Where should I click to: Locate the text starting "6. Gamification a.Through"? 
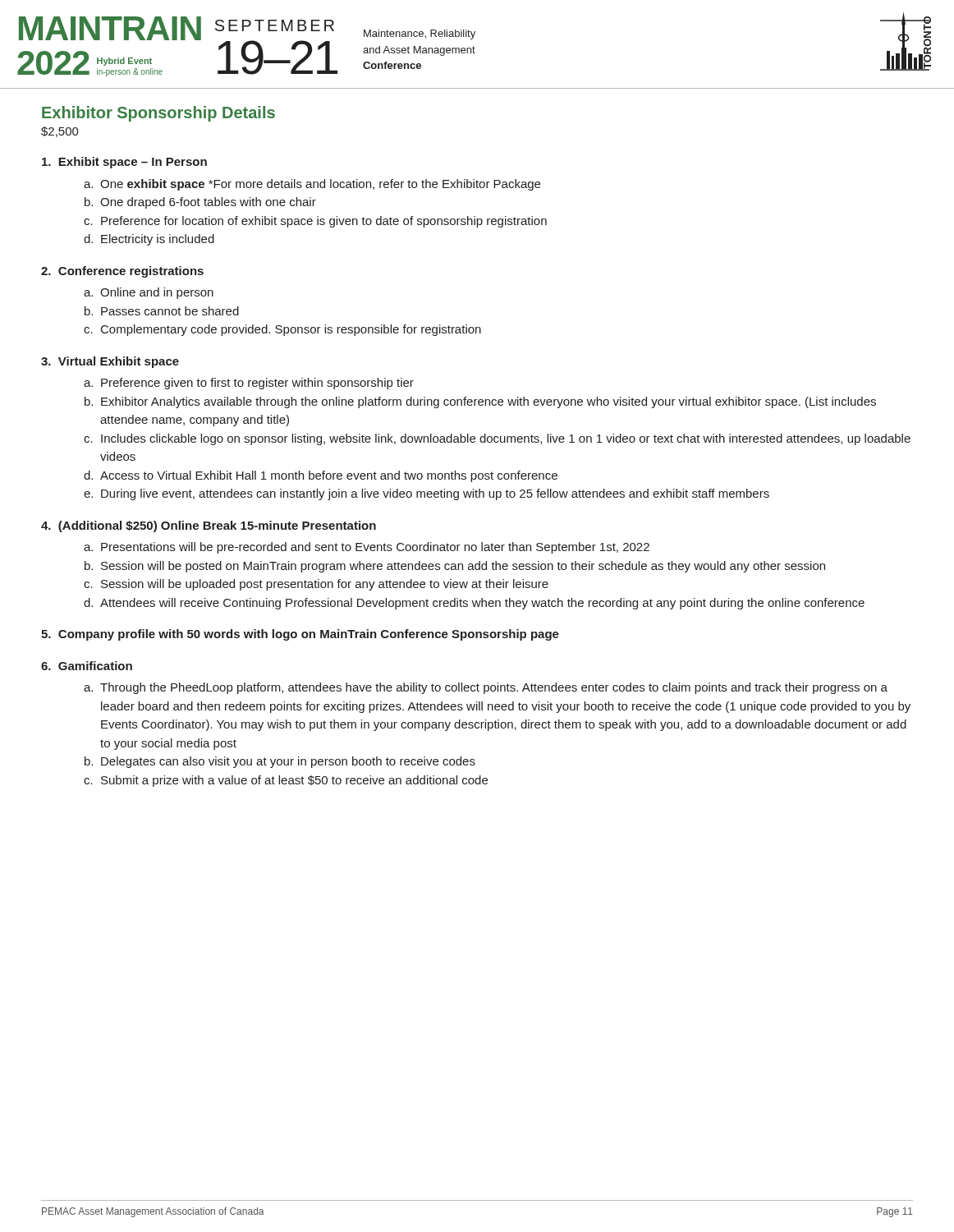tap(477, 723)
